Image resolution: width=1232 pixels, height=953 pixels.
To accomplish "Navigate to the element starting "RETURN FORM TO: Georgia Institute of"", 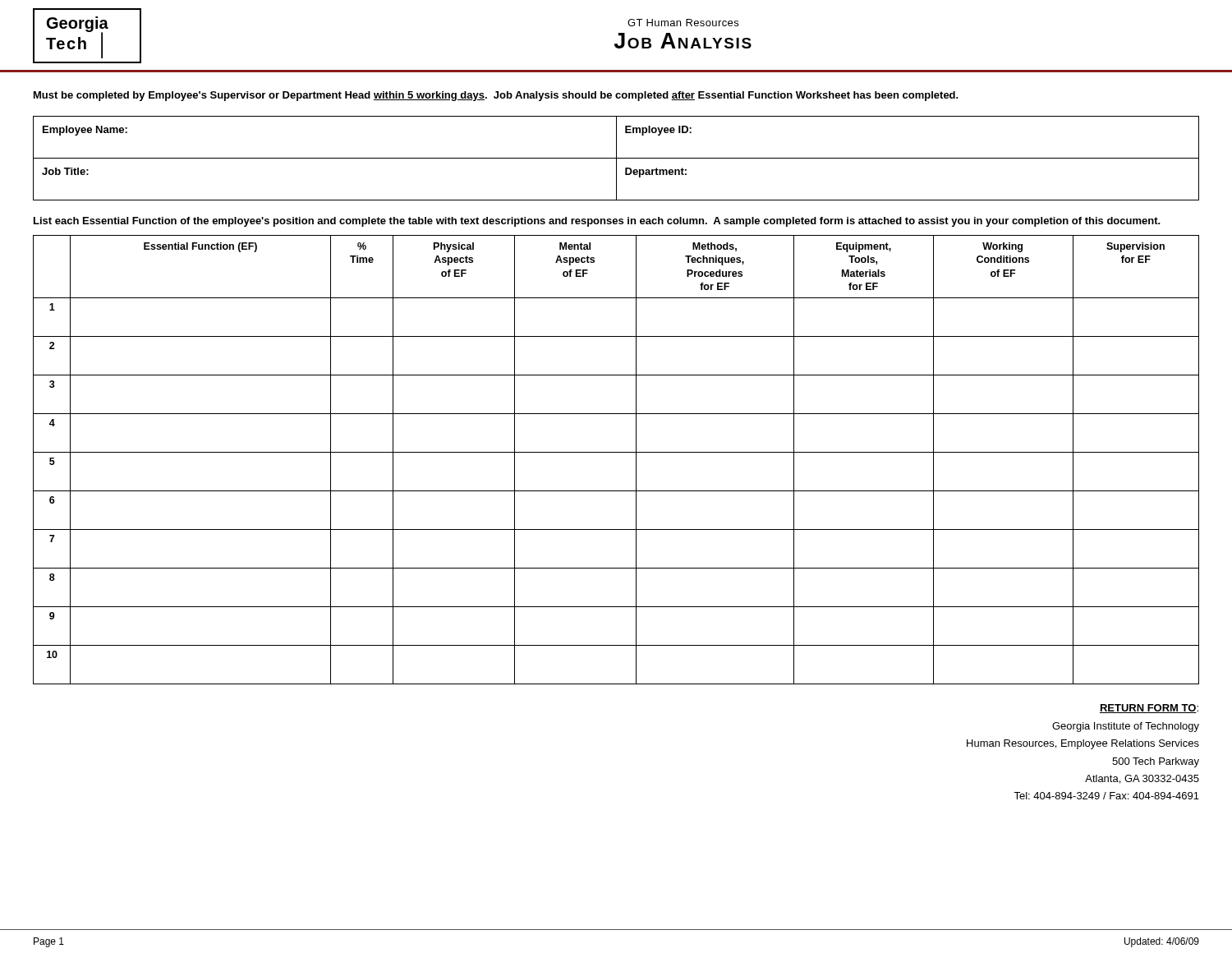I will [x=1082, y=752].
